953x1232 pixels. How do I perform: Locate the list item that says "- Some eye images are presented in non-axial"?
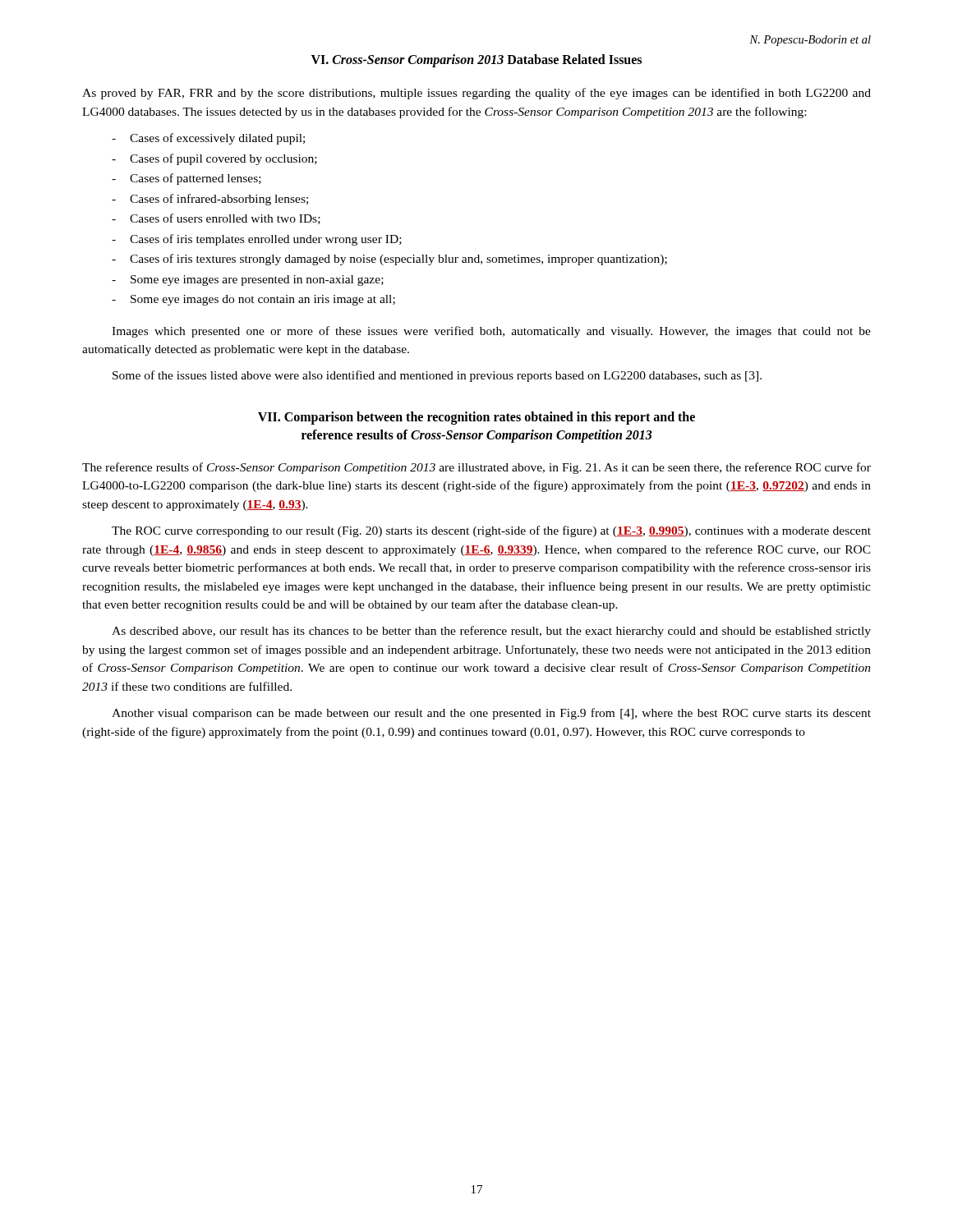pyautogui.click(x=248, y=280)
